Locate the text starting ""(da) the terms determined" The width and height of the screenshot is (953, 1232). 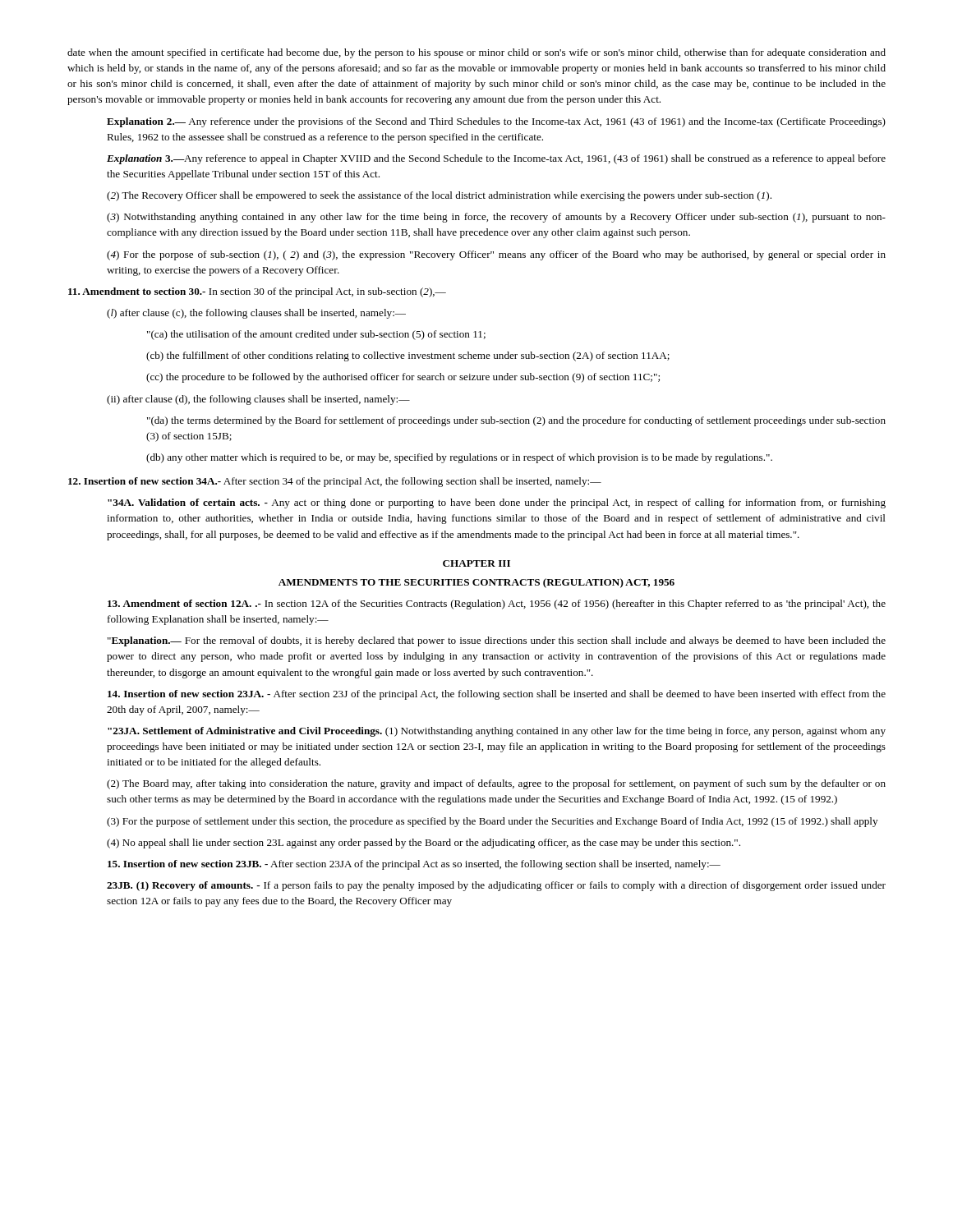516,428
